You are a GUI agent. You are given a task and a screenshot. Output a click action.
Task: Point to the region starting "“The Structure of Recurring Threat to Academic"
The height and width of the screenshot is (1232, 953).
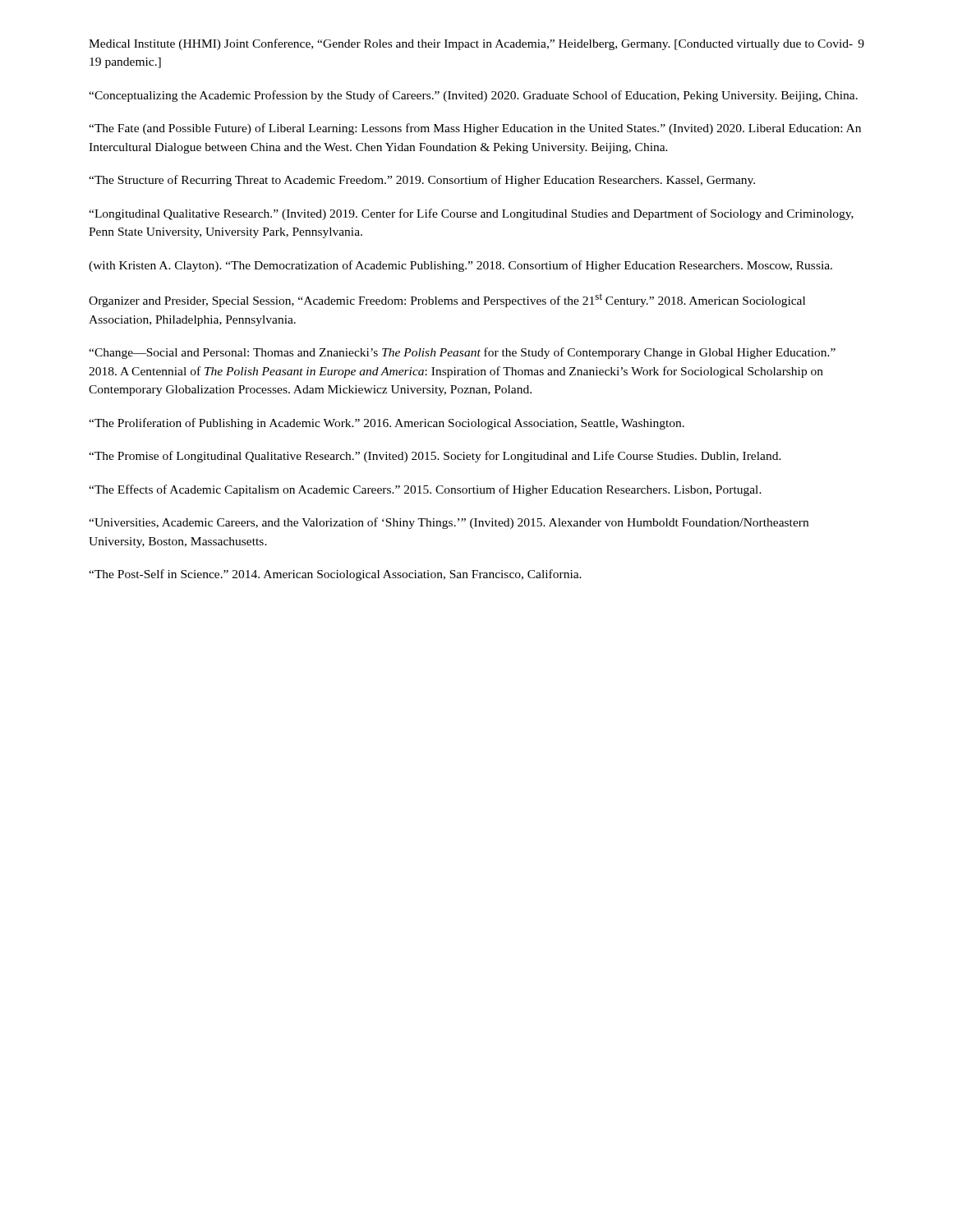(x=422, y=180)
